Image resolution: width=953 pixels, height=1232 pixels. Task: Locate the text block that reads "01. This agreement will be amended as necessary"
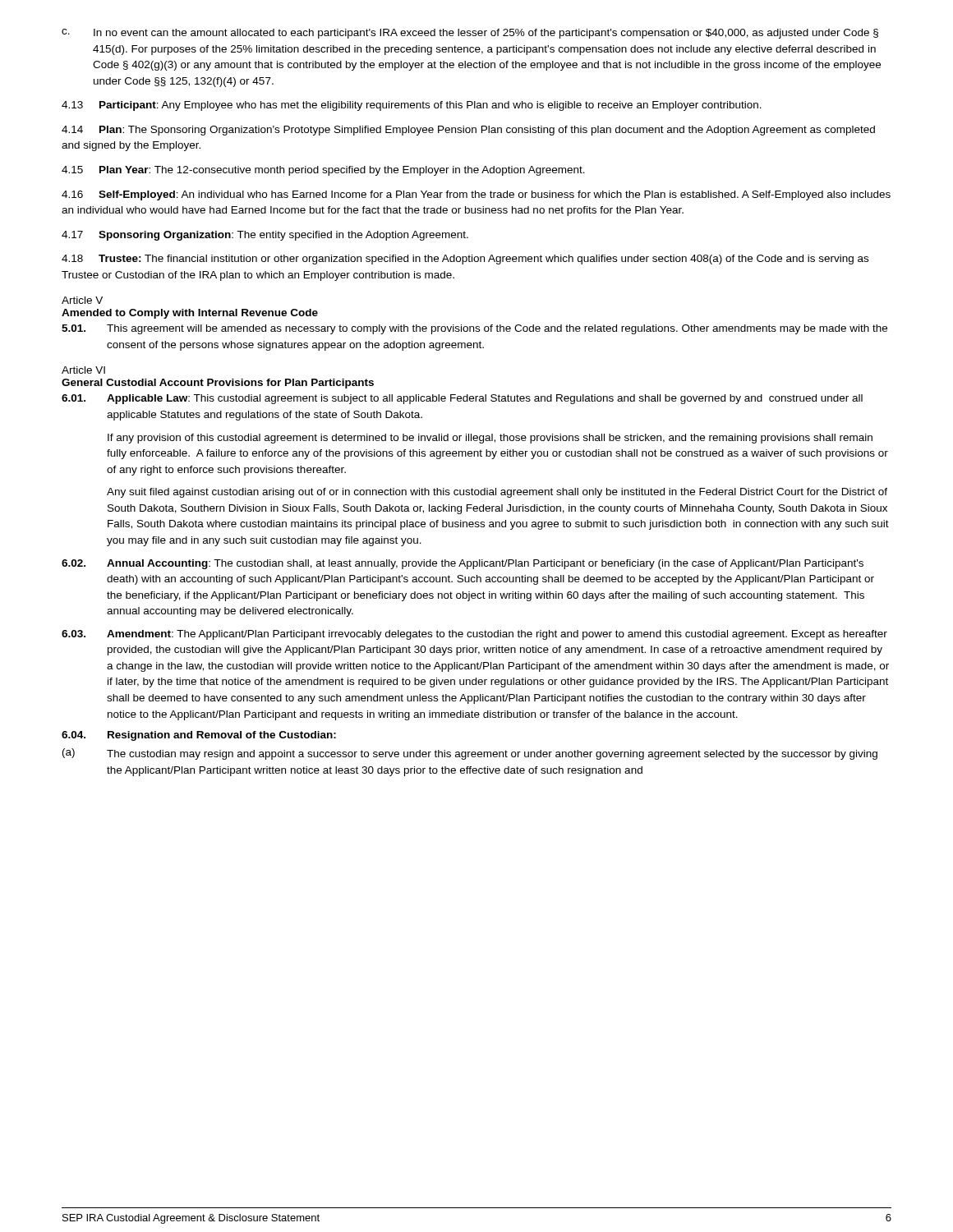coord(476,337)
